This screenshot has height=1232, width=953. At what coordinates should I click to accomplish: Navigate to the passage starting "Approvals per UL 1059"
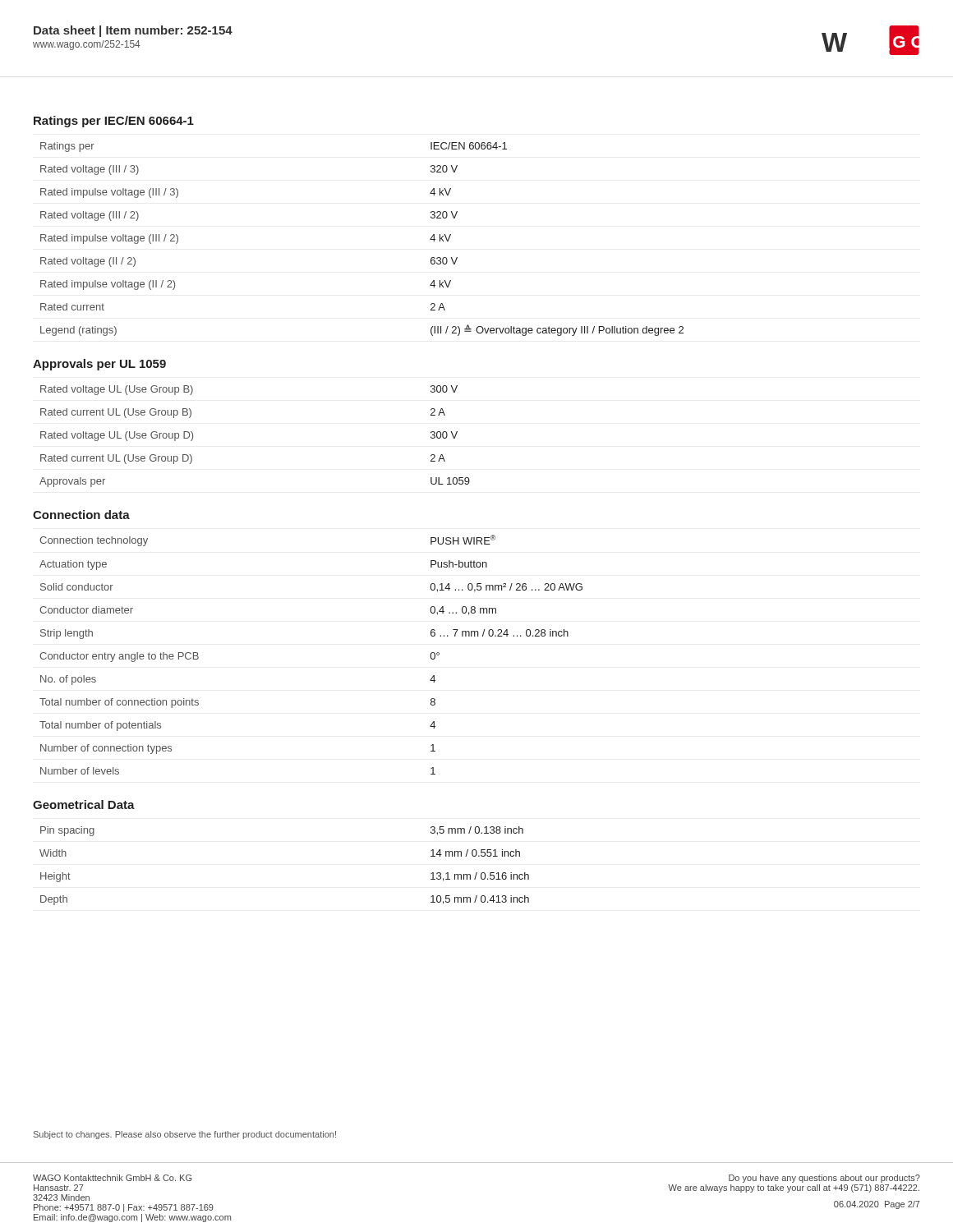100,363
